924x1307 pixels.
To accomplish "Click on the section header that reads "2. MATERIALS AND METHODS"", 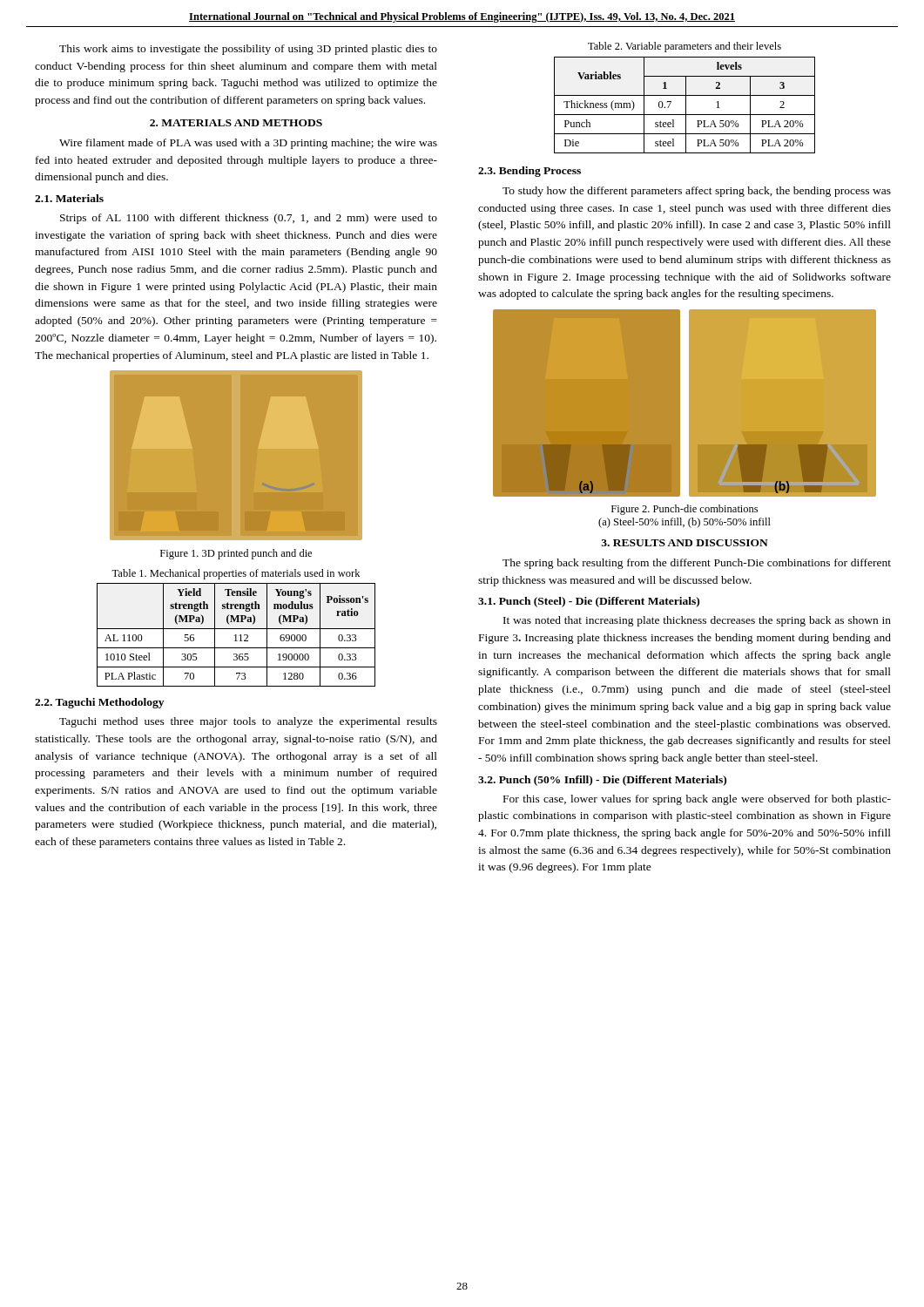I will pyautogui.click(x=236, y=122).
